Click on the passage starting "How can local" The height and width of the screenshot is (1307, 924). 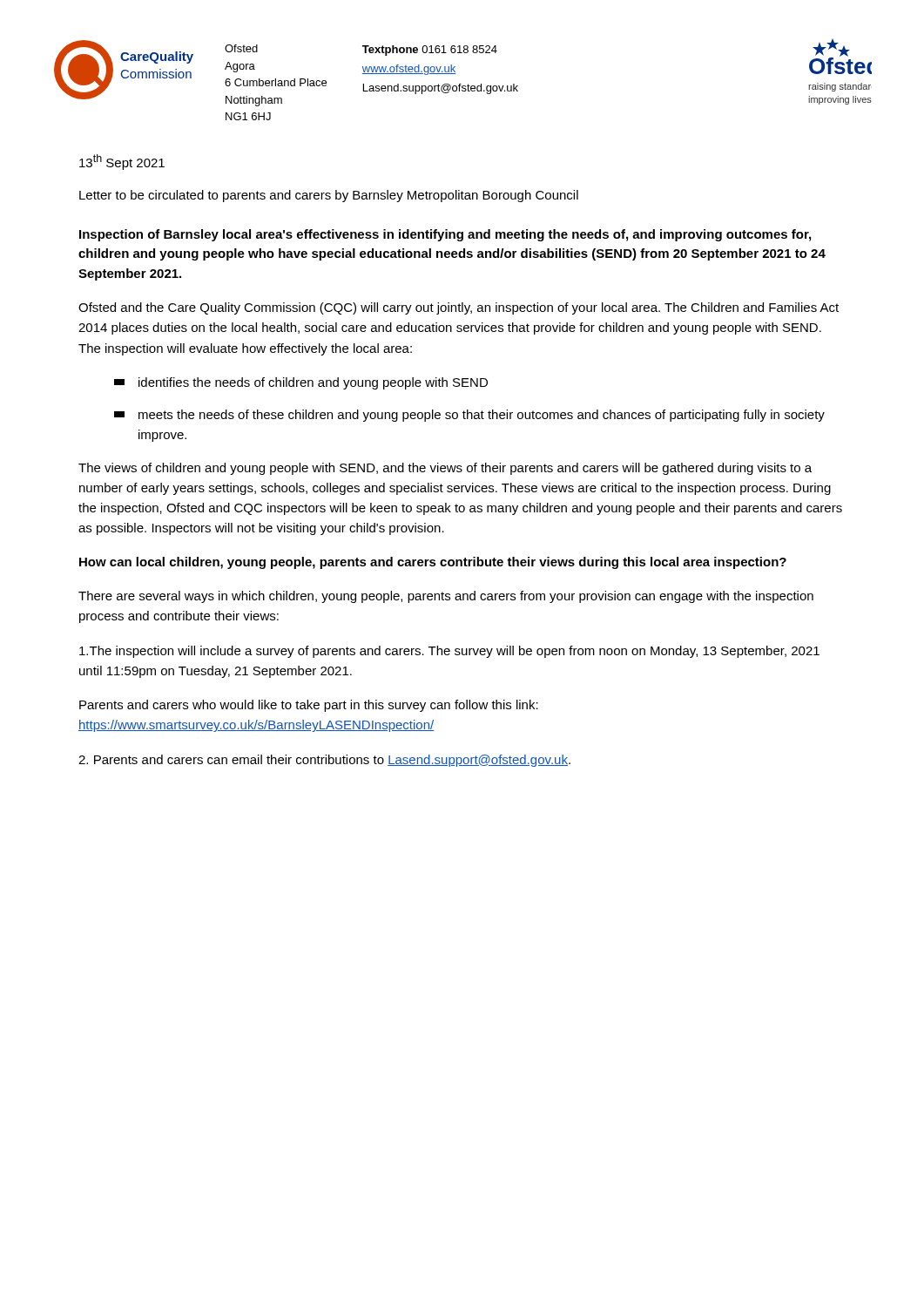click(x=433, y=561)
